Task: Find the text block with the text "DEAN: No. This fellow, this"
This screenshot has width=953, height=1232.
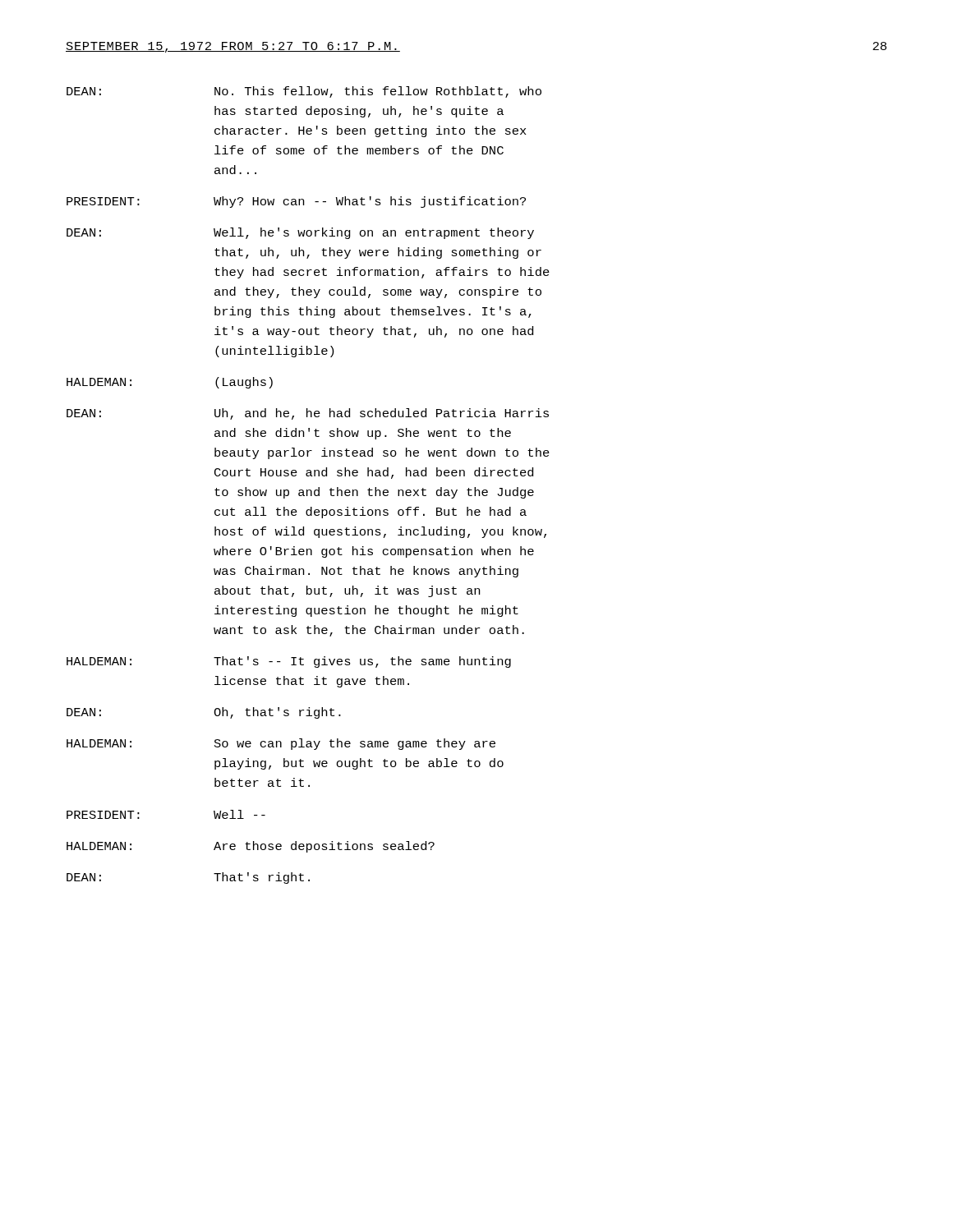Action: coord(476,131)
